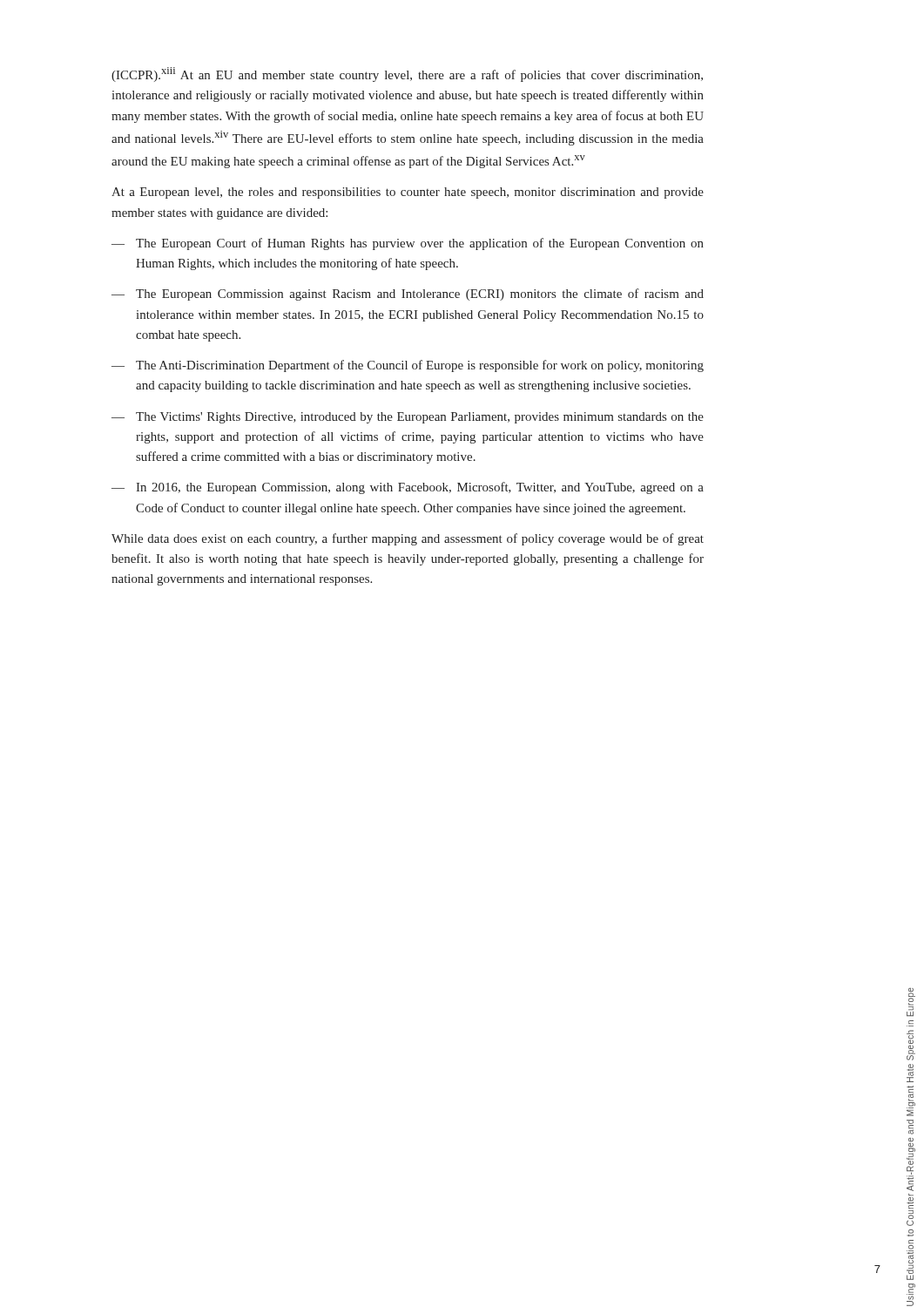This screenshot has width=924, height=1307.
Task: Find the element starting "— The European Court of"
Action: [x=408, y=254]
